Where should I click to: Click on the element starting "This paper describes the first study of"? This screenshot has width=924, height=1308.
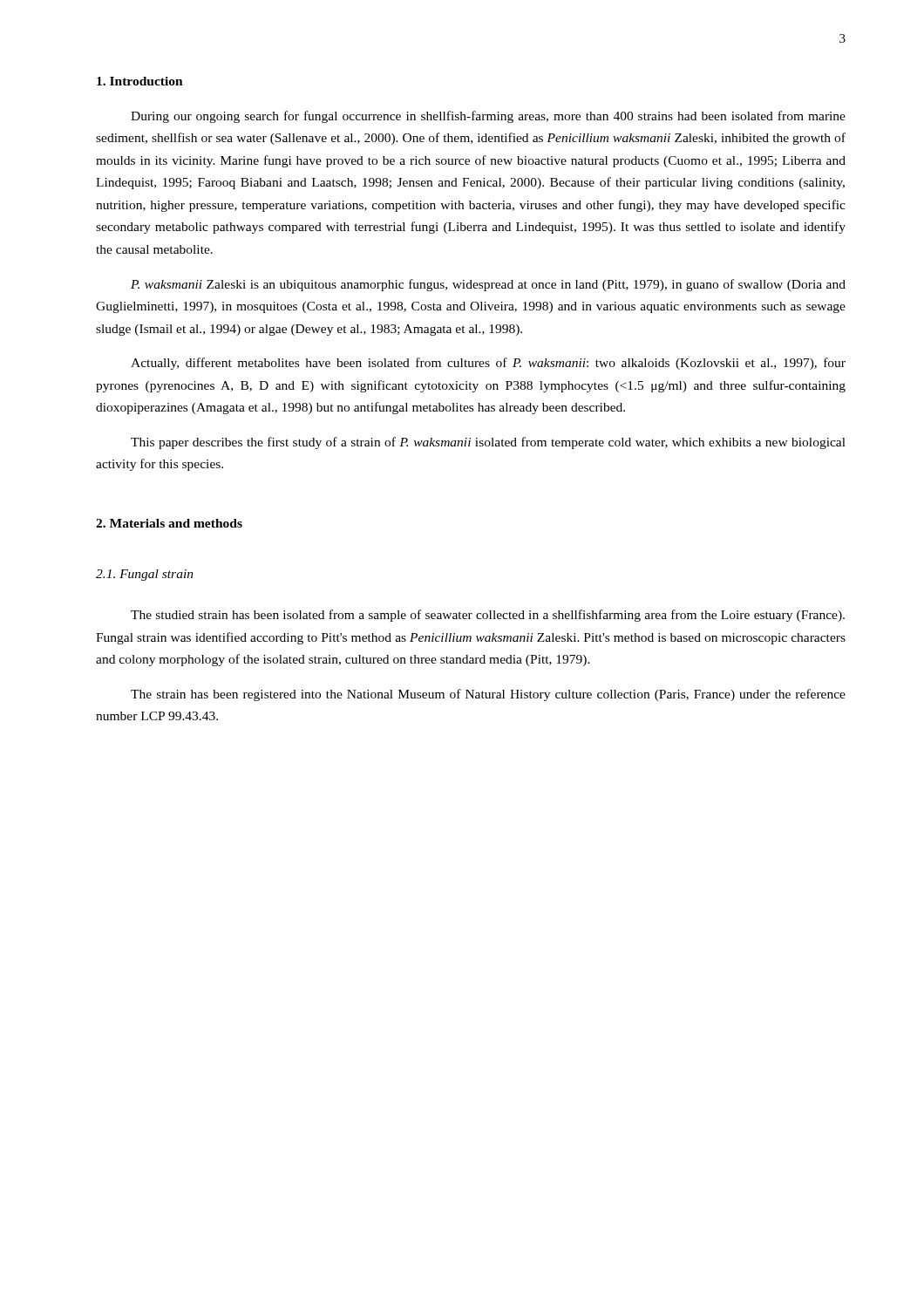click(x=471, y=453)
